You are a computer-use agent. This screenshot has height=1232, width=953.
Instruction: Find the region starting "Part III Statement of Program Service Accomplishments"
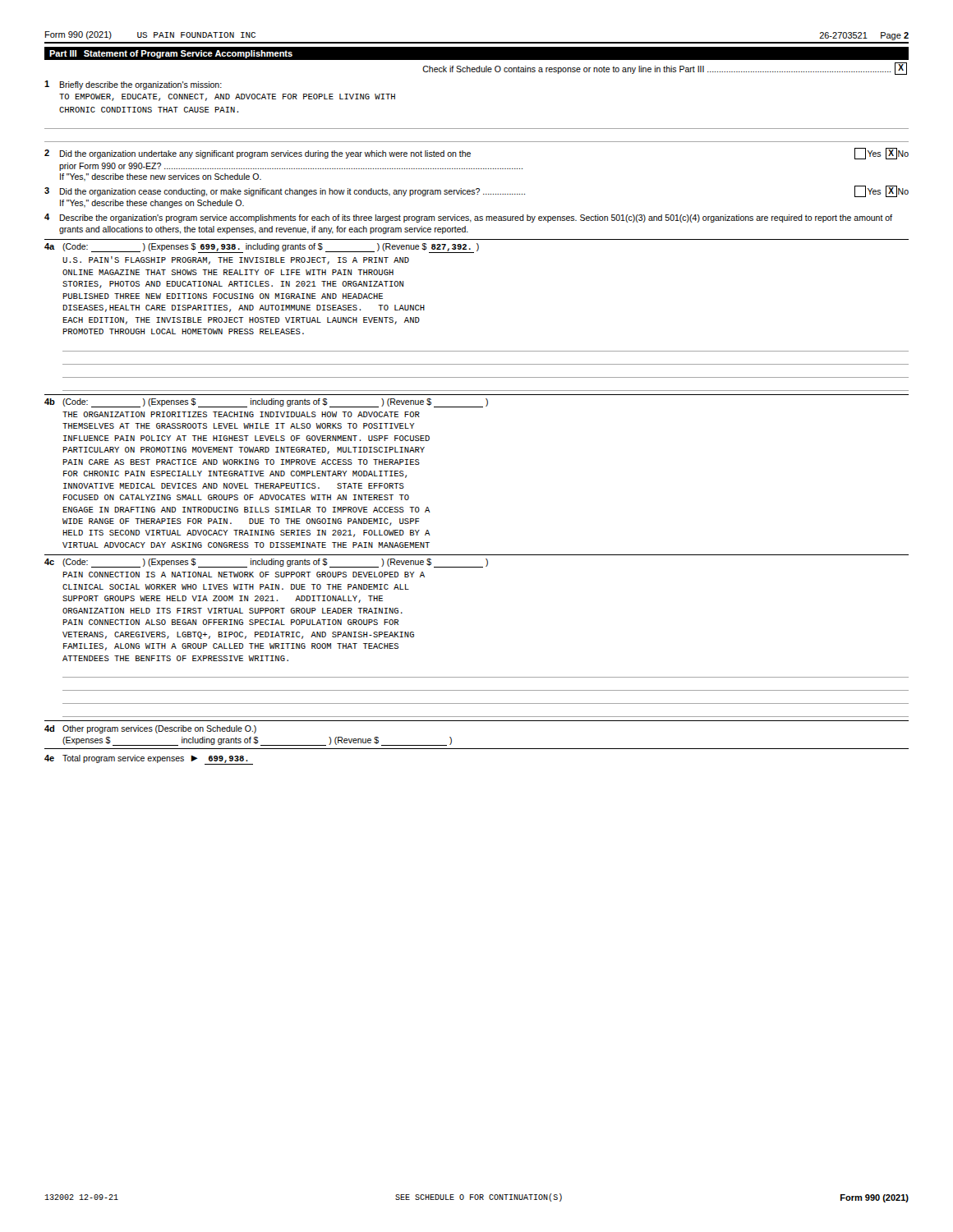click(171, 53)
